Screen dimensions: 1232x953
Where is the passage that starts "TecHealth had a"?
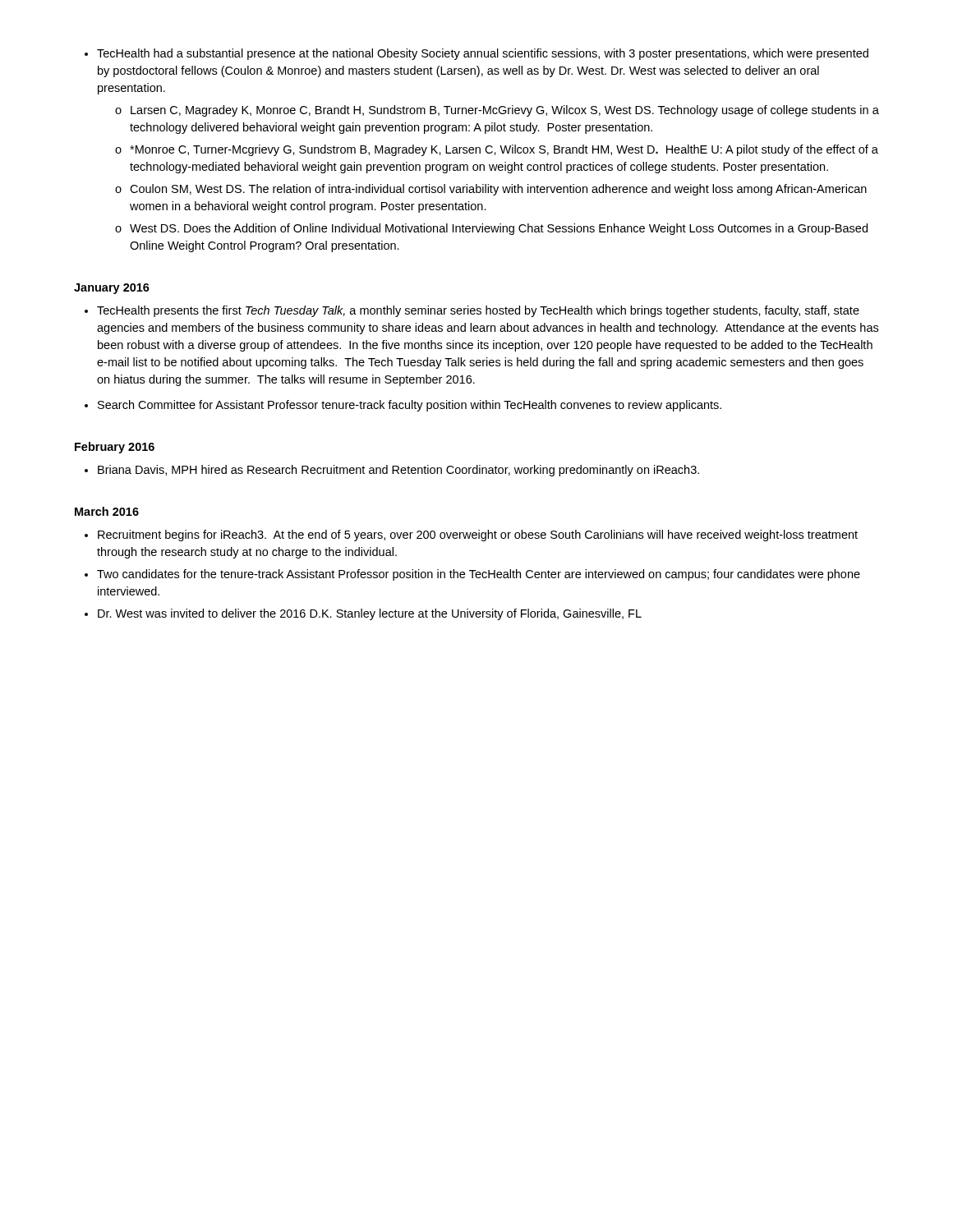pyautogui.click(x=476, y=150)
